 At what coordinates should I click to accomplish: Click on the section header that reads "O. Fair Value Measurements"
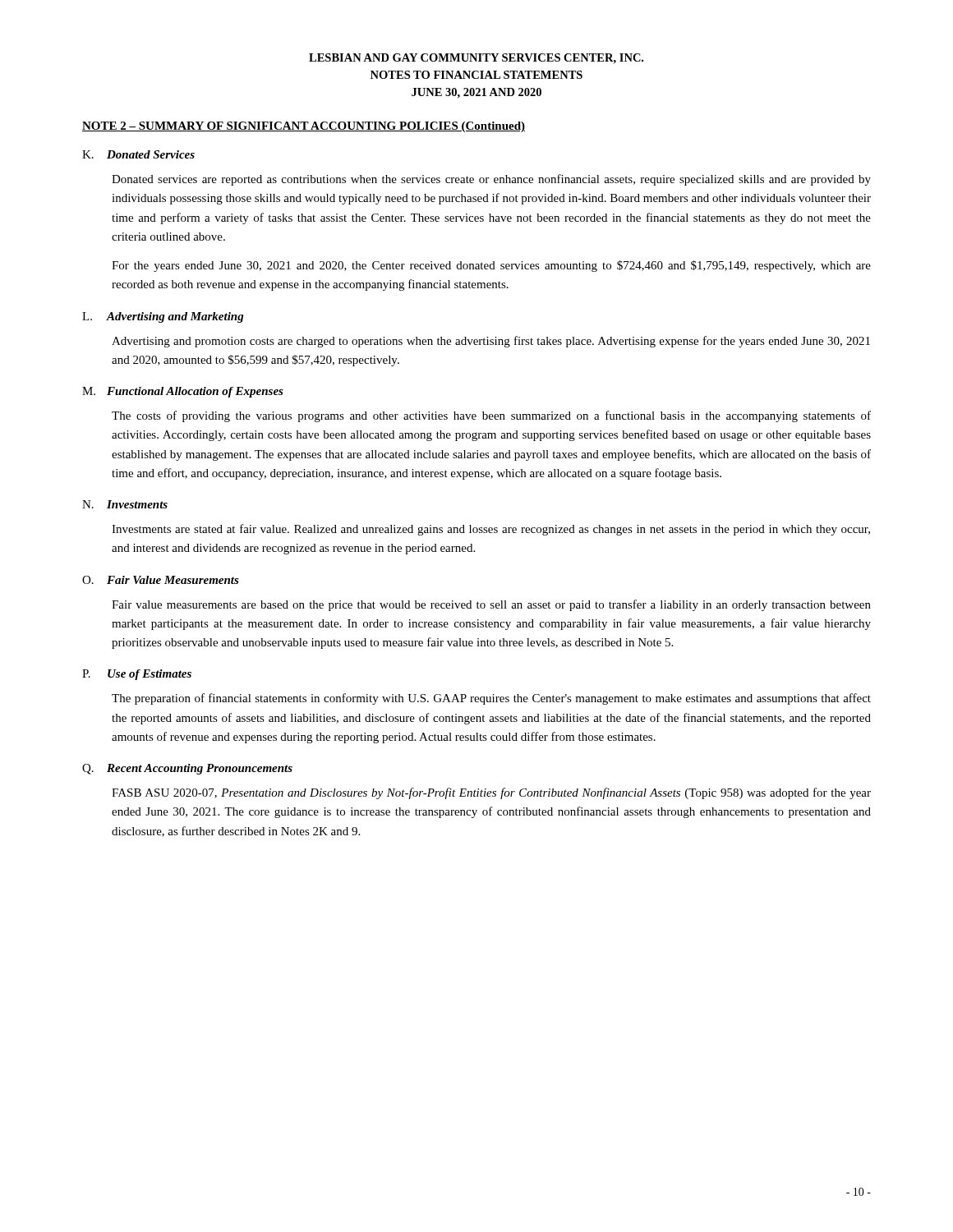[161, 580]
